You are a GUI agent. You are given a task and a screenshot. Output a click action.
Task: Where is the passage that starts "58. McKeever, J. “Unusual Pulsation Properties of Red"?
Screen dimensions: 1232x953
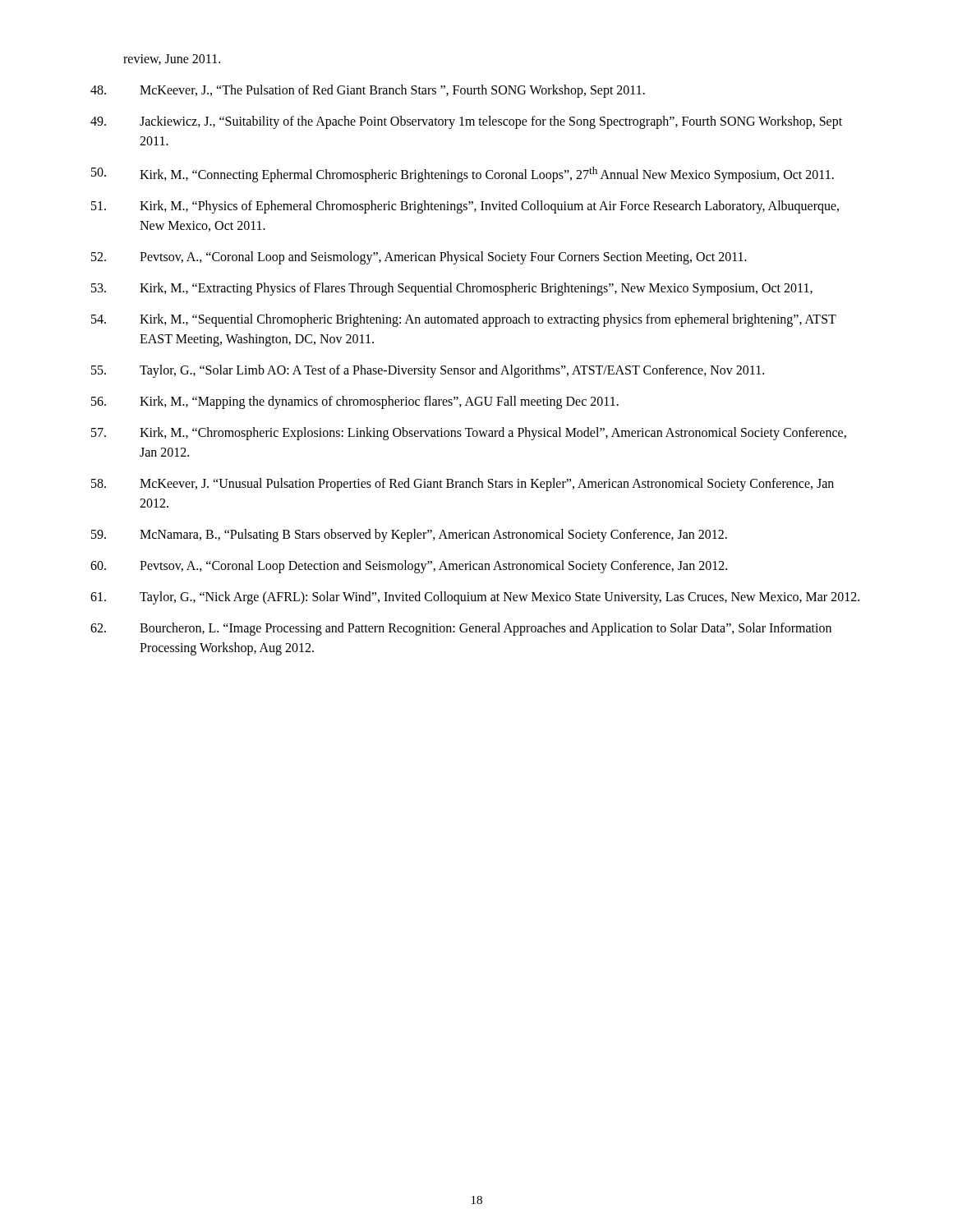476,494
